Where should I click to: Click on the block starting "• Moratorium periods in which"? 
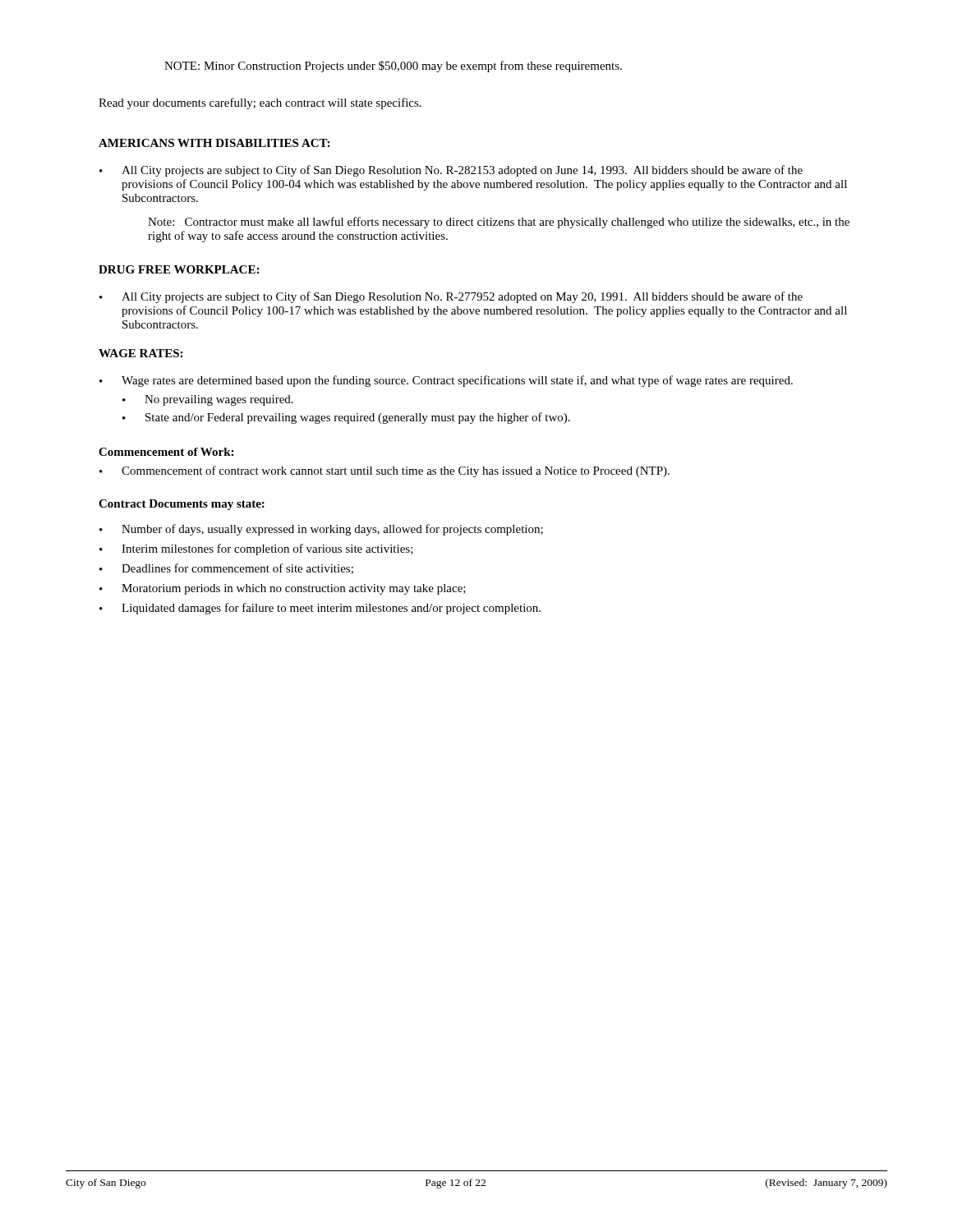click(x=476, y=589)
